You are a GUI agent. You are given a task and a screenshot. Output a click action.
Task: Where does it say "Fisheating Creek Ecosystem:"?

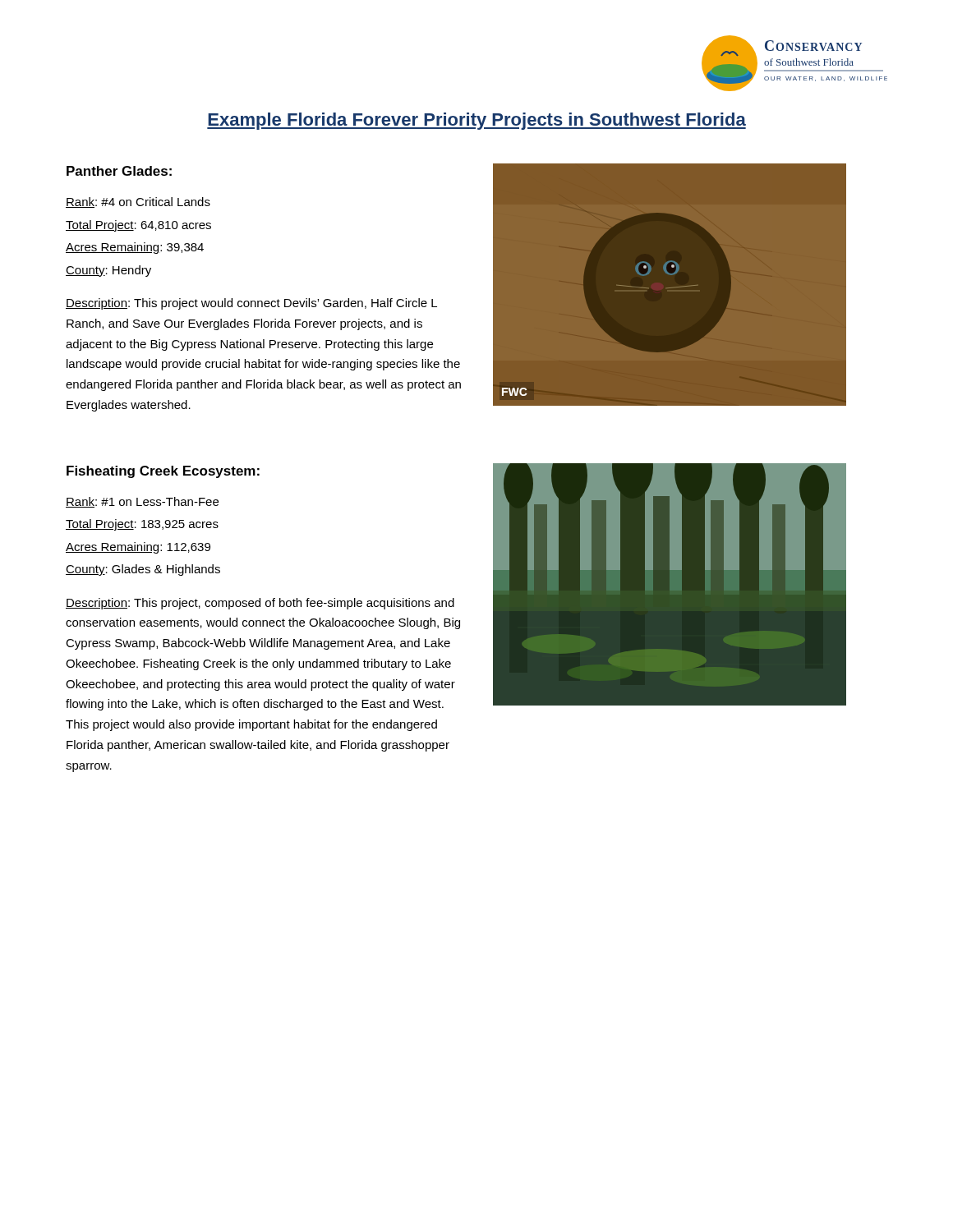pyautogui.click(x=163, y=471)
